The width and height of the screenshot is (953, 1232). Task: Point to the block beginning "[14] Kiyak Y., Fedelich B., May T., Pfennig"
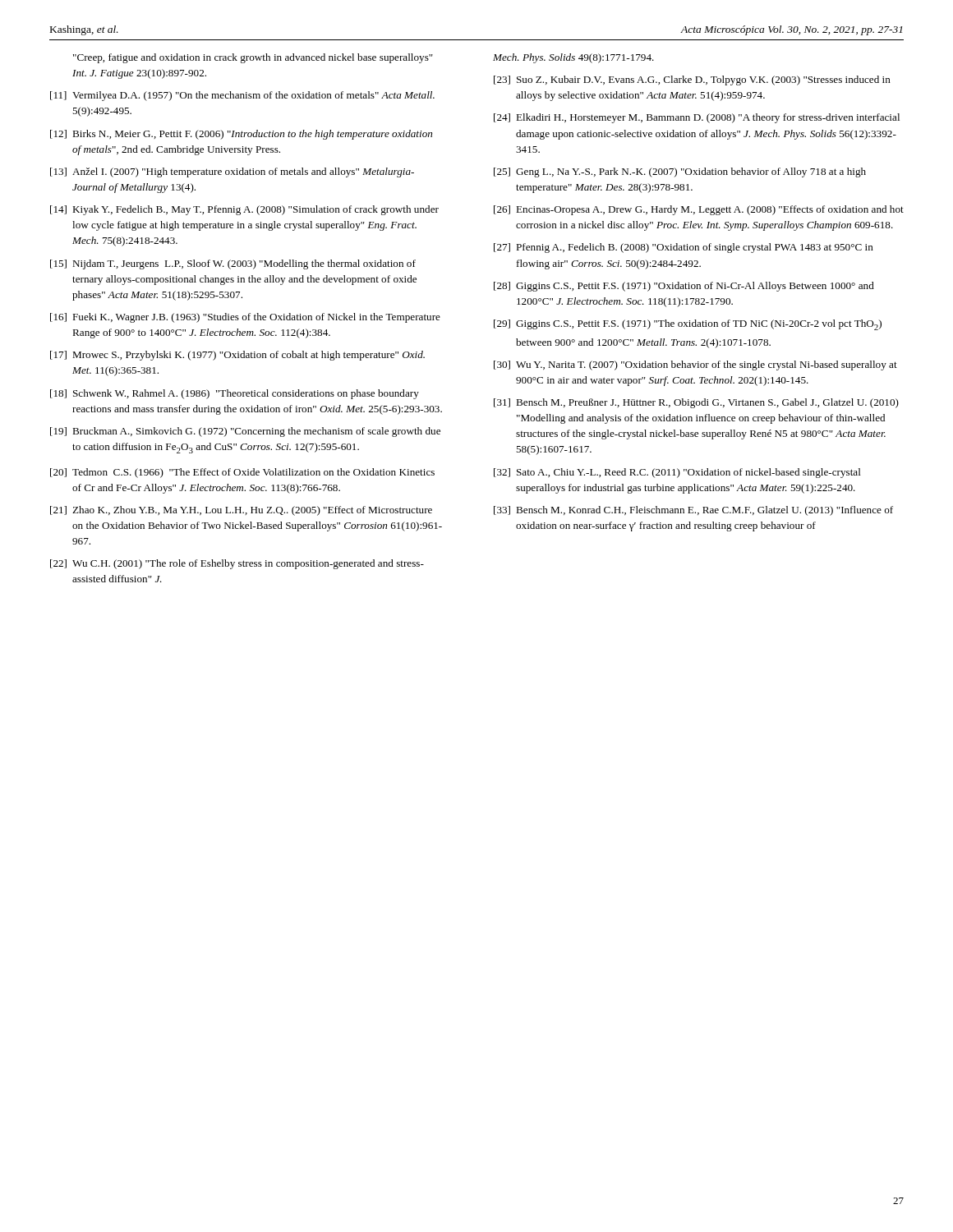(x=246, y=225)
